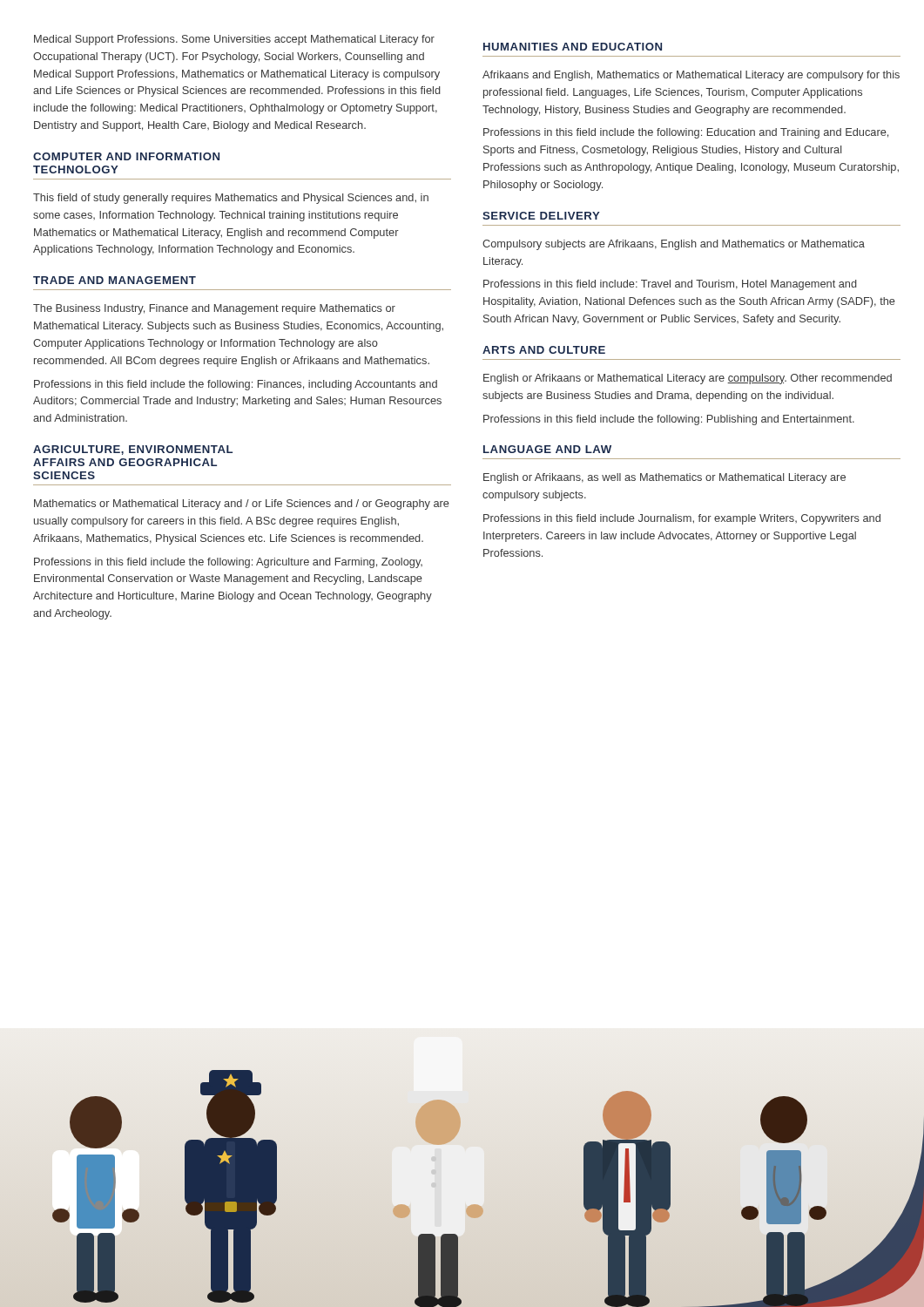
Task: Find the illustration
Action: click(x=462, y=1168)
